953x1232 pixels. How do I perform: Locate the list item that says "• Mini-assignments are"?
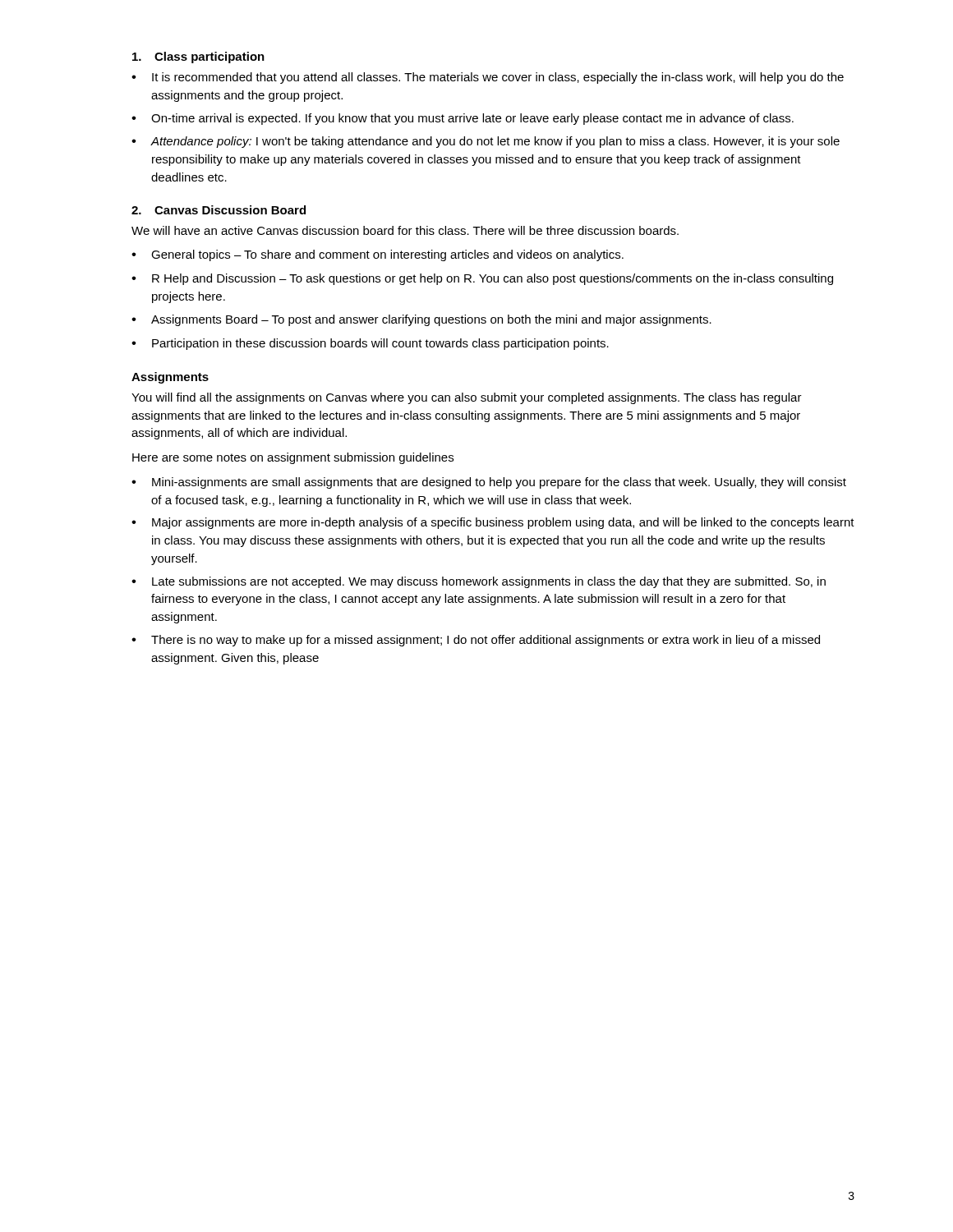point(493,491)
